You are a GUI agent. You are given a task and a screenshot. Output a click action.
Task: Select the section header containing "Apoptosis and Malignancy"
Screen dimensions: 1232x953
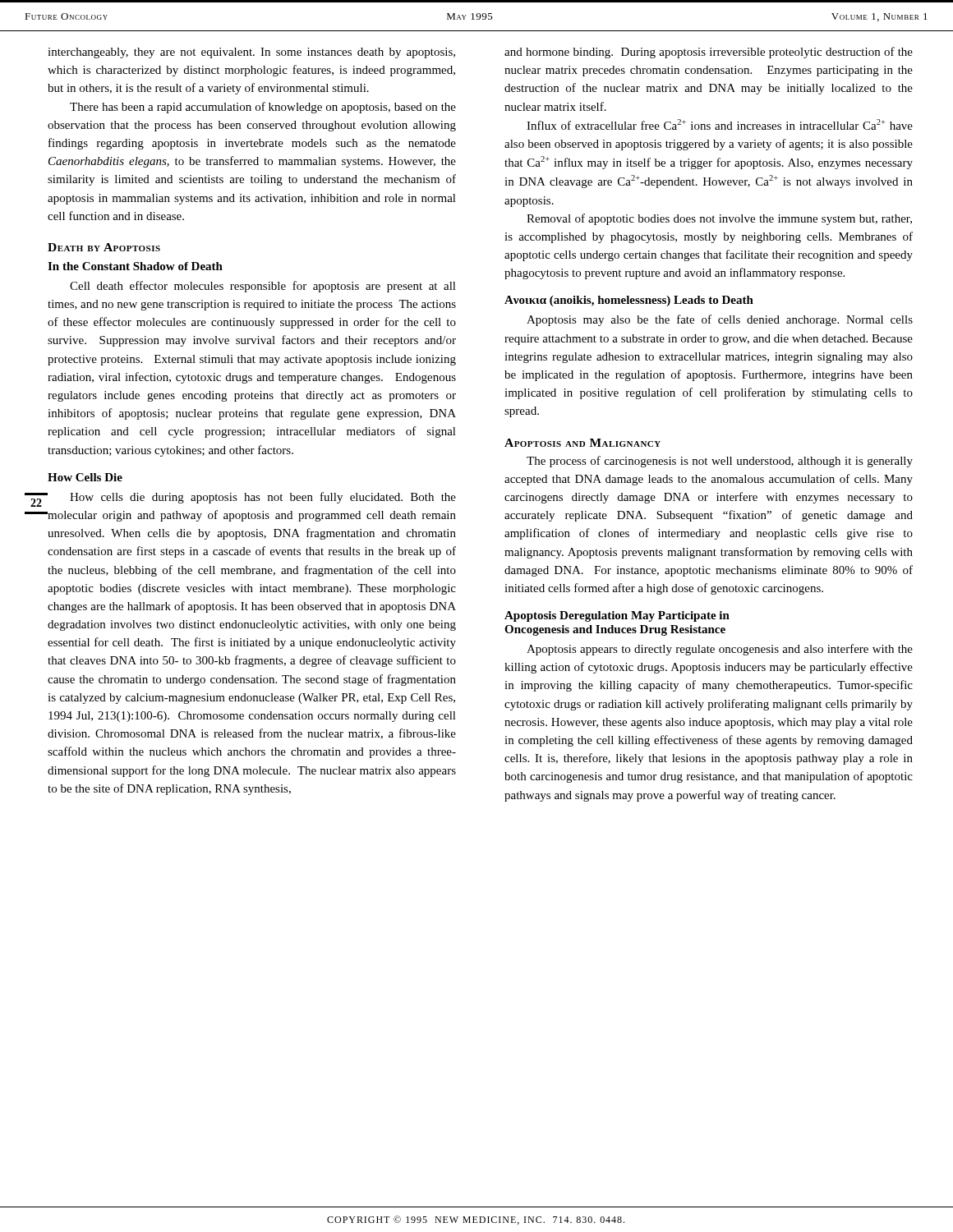click(583, 442)
